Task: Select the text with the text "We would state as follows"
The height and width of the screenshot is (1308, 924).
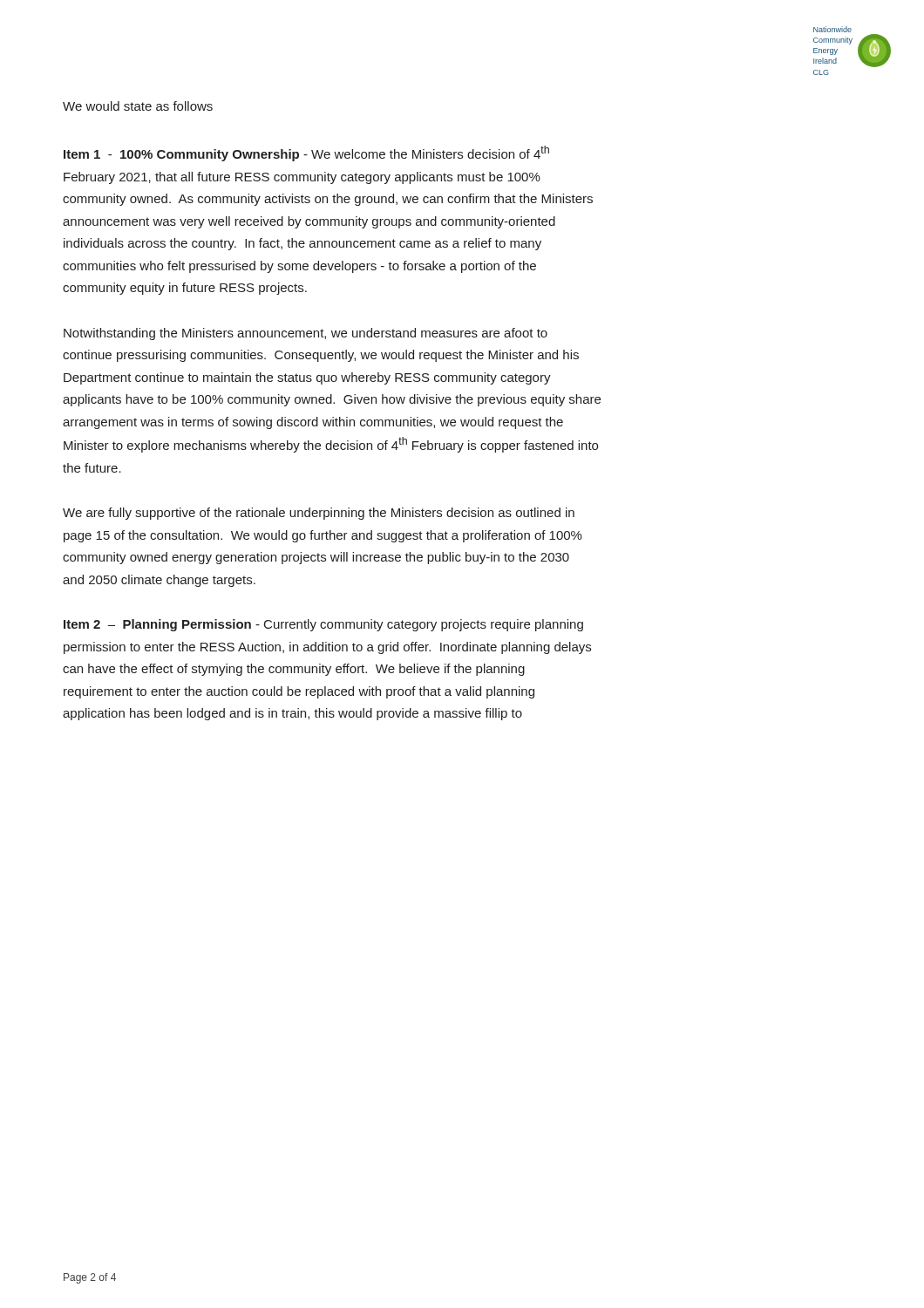Action: point(138,106)
